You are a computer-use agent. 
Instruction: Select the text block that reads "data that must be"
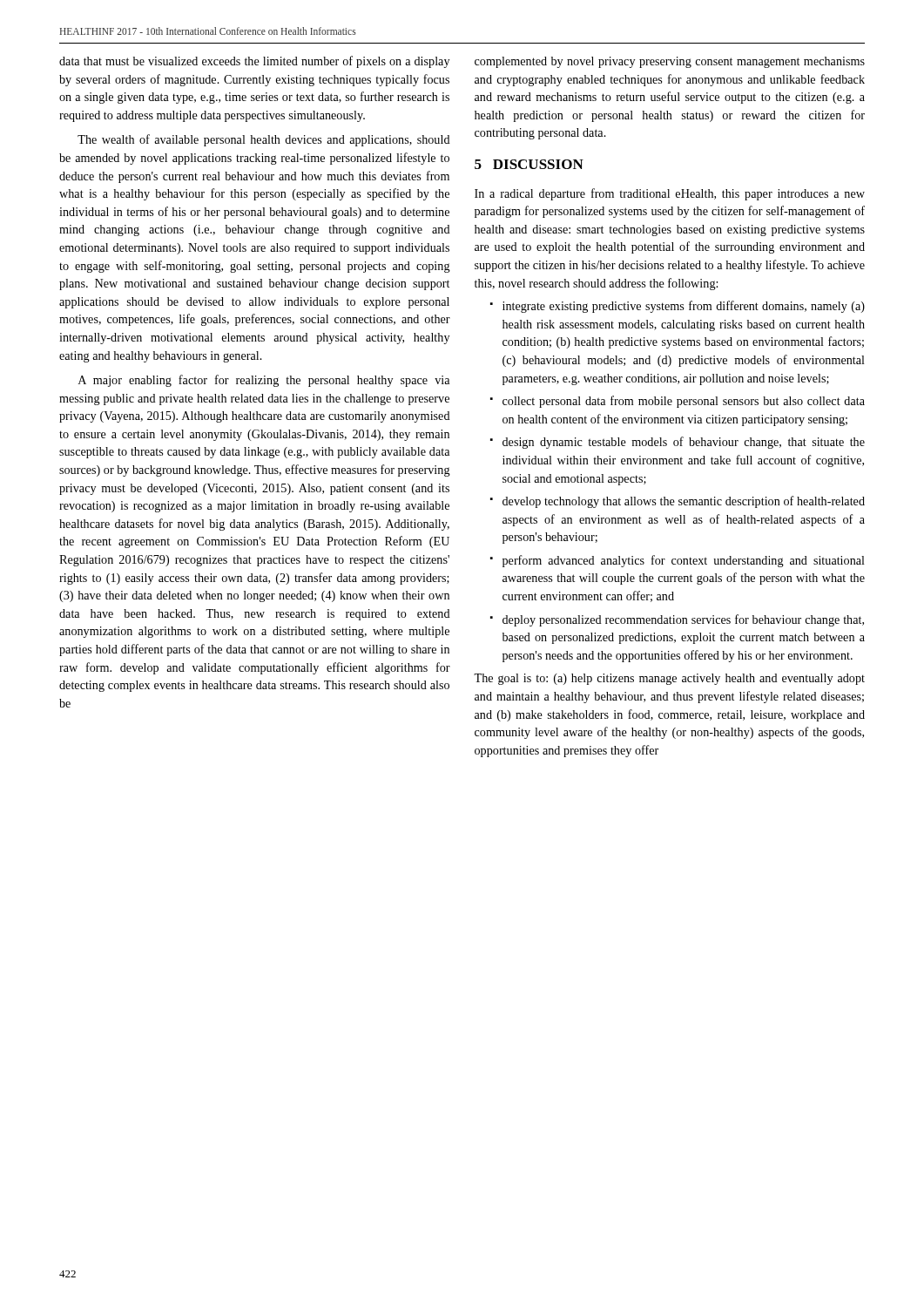(x=255, y=88)
